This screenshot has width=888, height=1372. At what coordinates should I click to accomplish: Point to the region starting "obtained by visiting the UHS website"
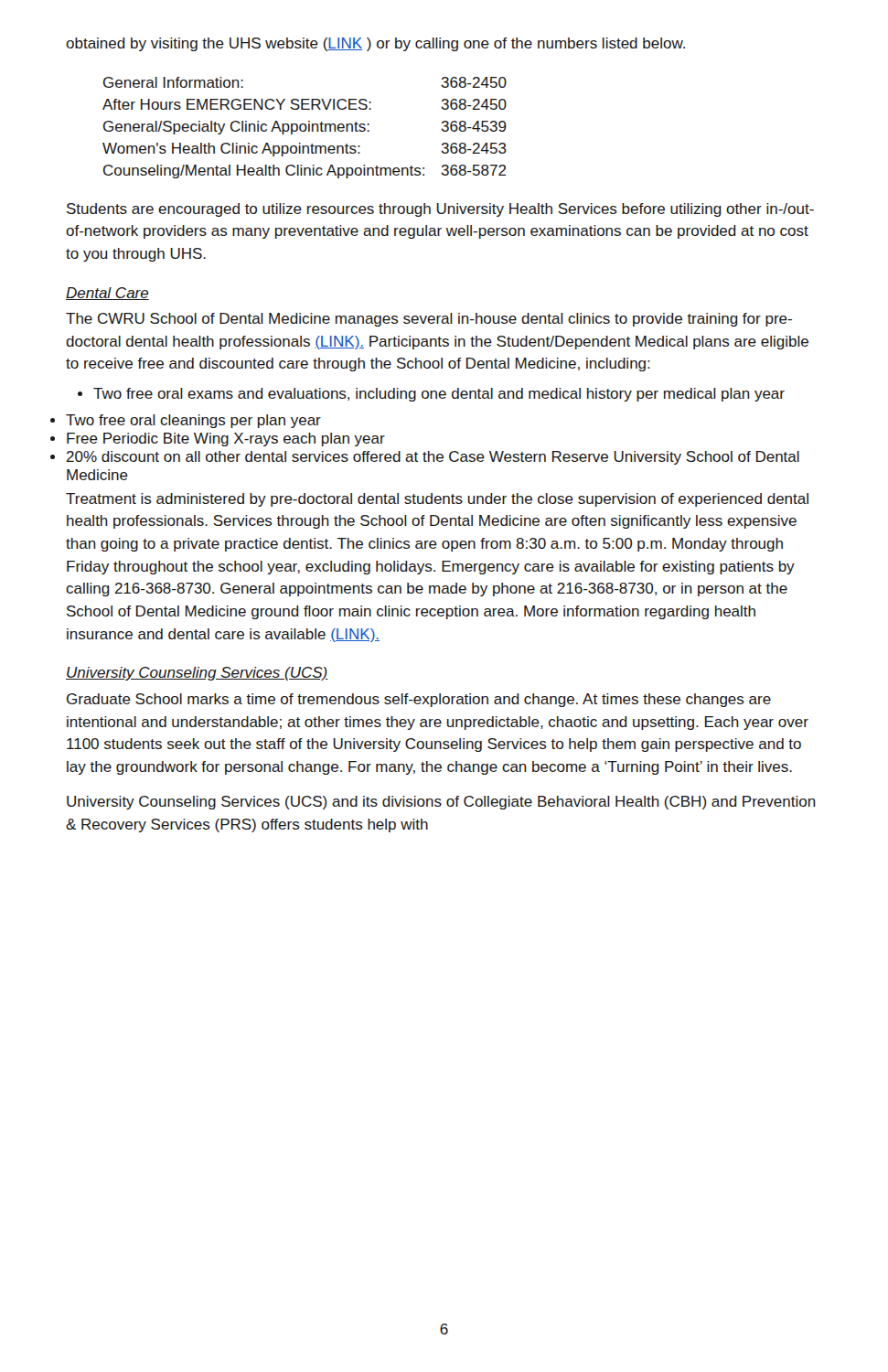click(x=444, y=44)
